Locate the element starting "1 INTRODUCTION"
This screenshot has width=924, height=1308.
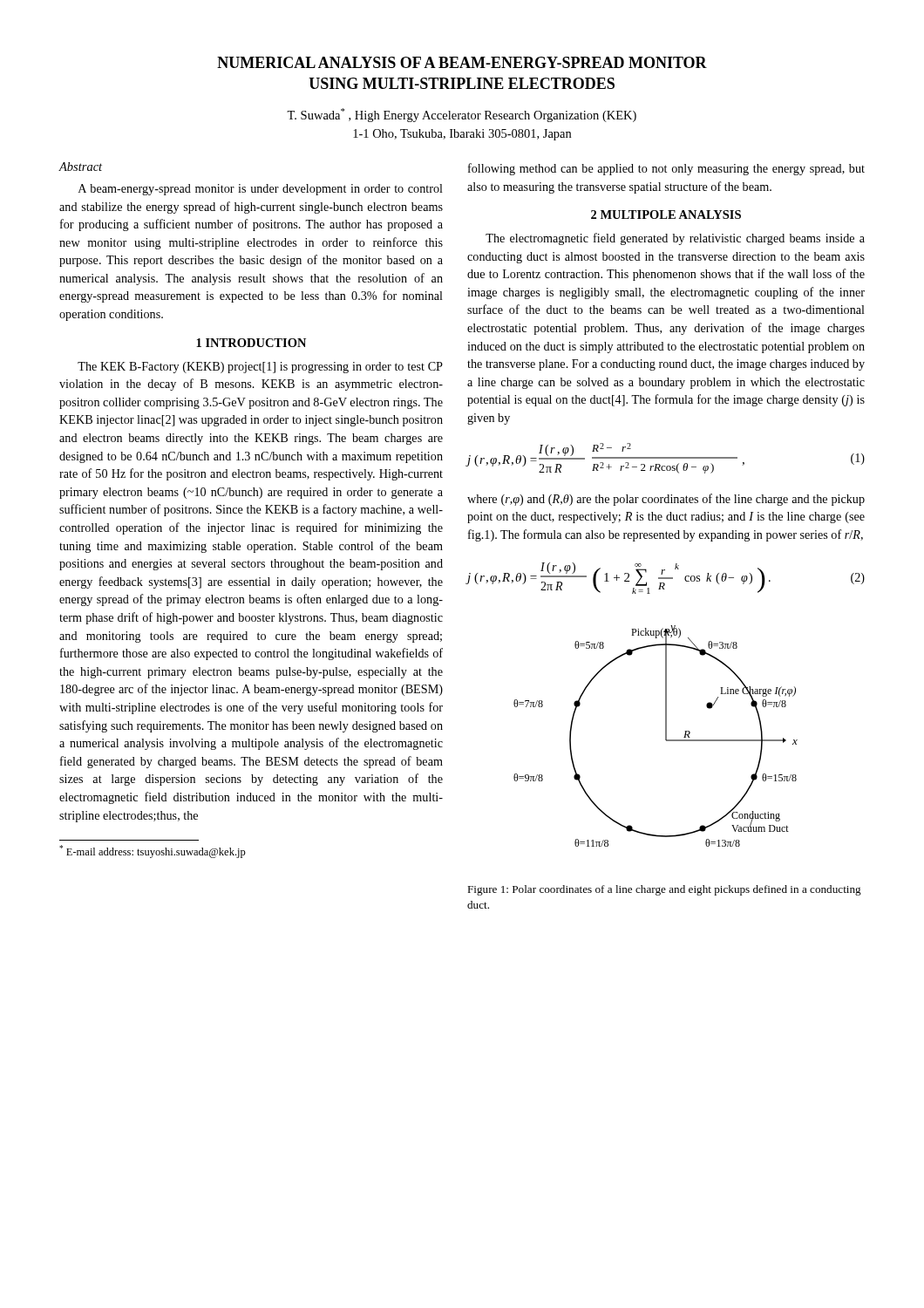pos(251,342)
